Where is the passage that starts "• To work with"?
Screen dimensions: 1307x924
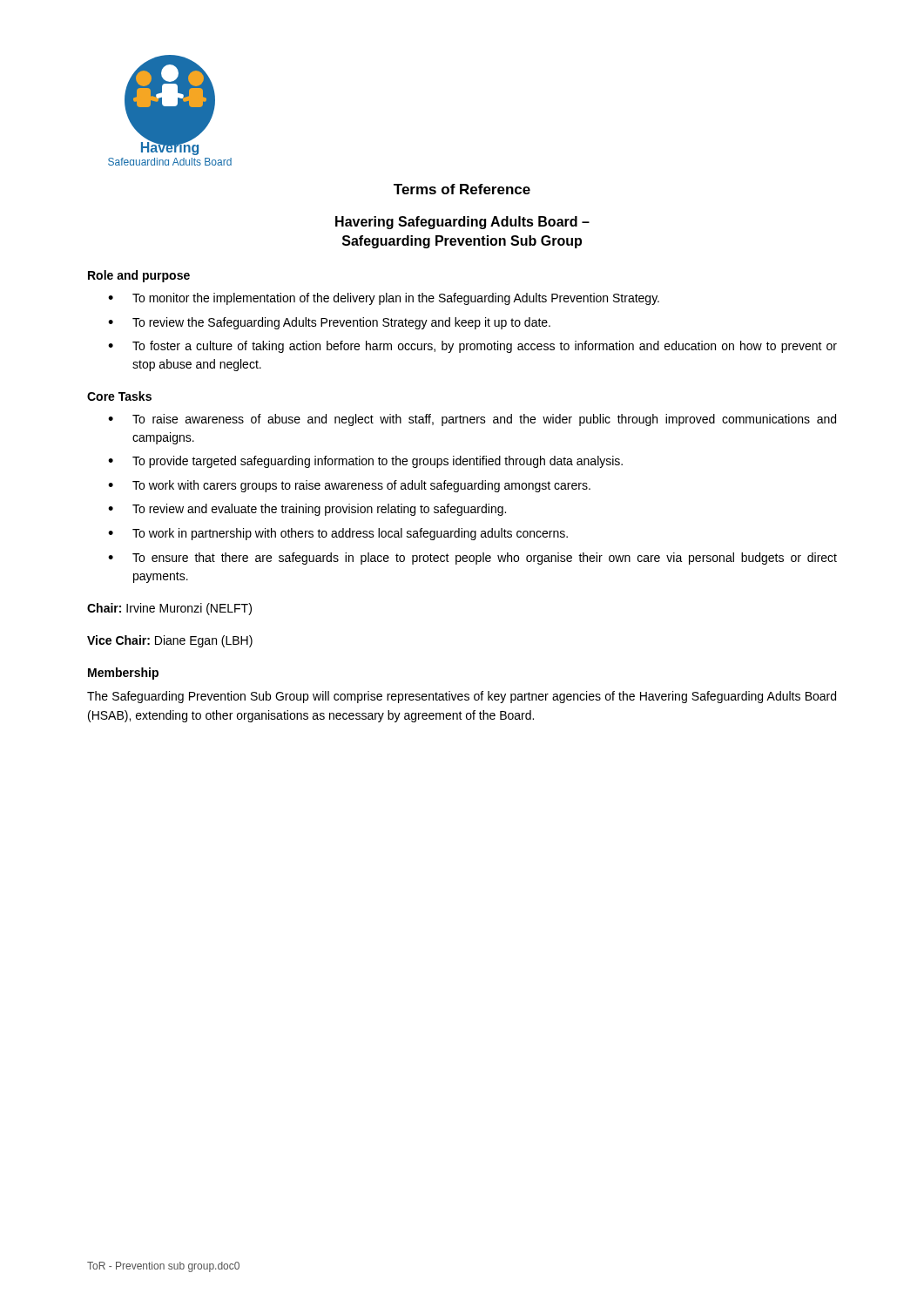coord(462,486)
